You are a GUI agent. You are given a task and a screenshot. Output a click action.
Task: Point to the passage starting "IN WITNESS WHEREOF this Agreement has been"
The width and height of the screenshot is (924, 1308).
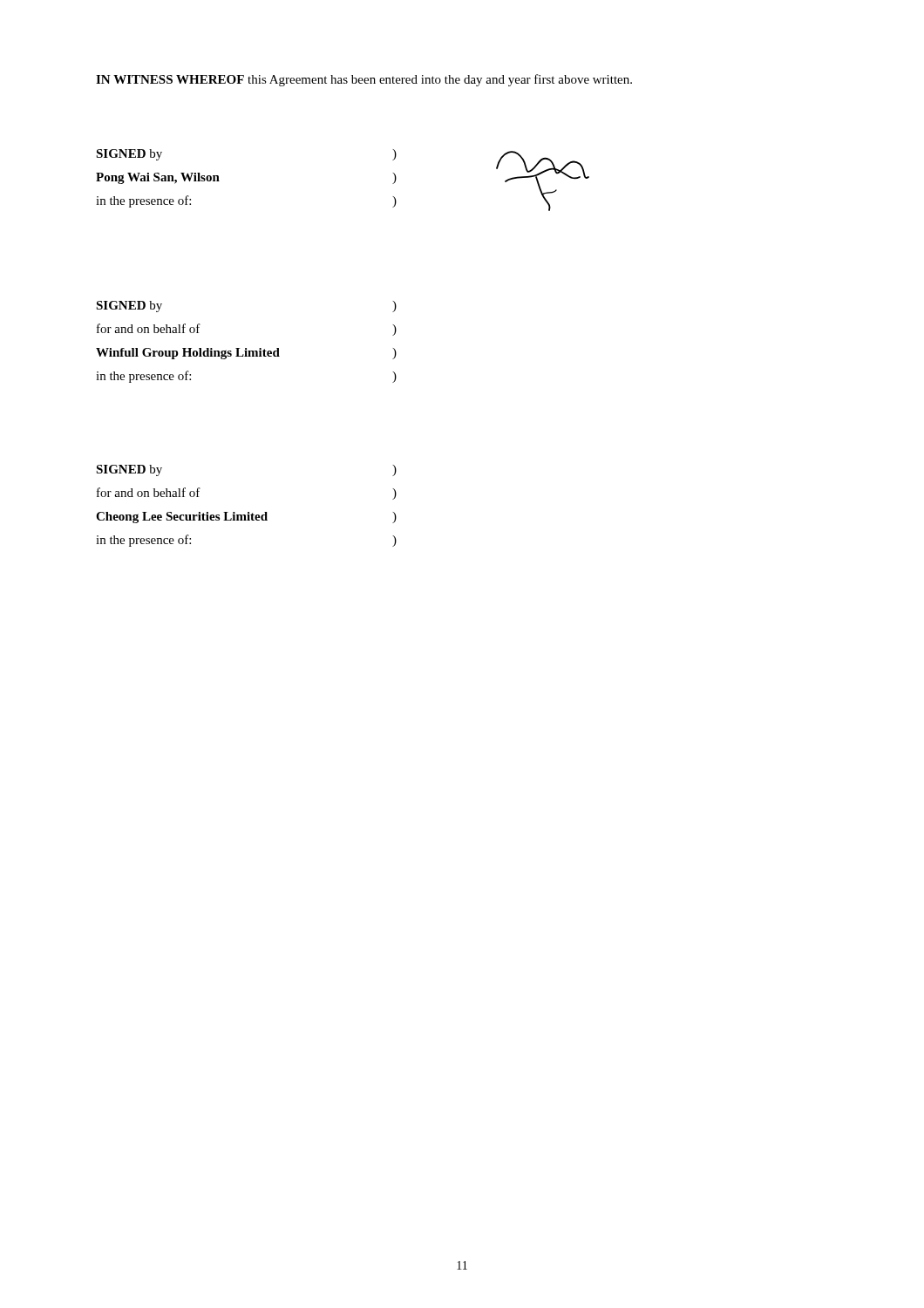tap(364, 79)
